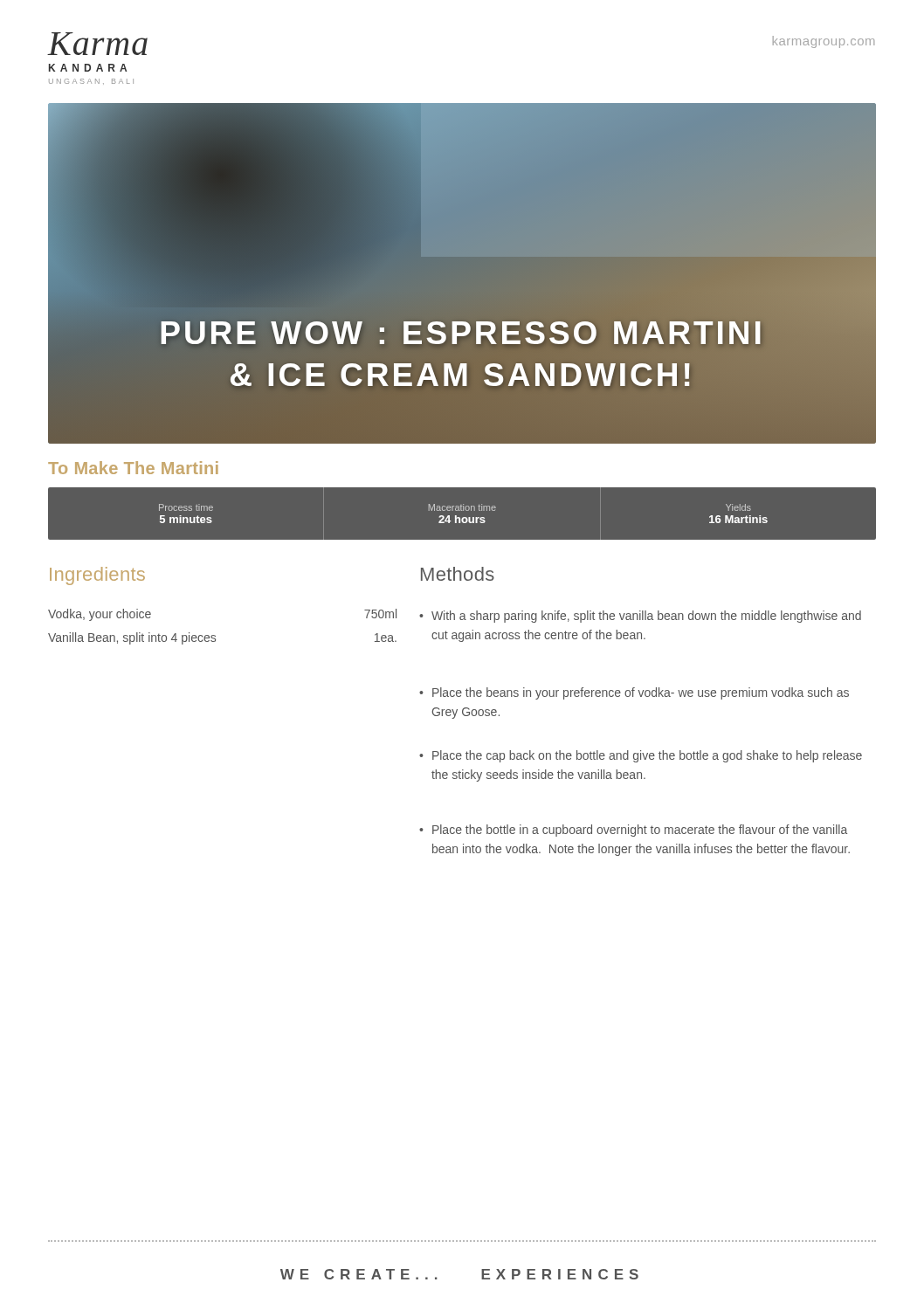The image size is (924, 1310).
Task: Click the passage that begins "• Place the beans in your preference of"
Action: [x=648, y=703]
